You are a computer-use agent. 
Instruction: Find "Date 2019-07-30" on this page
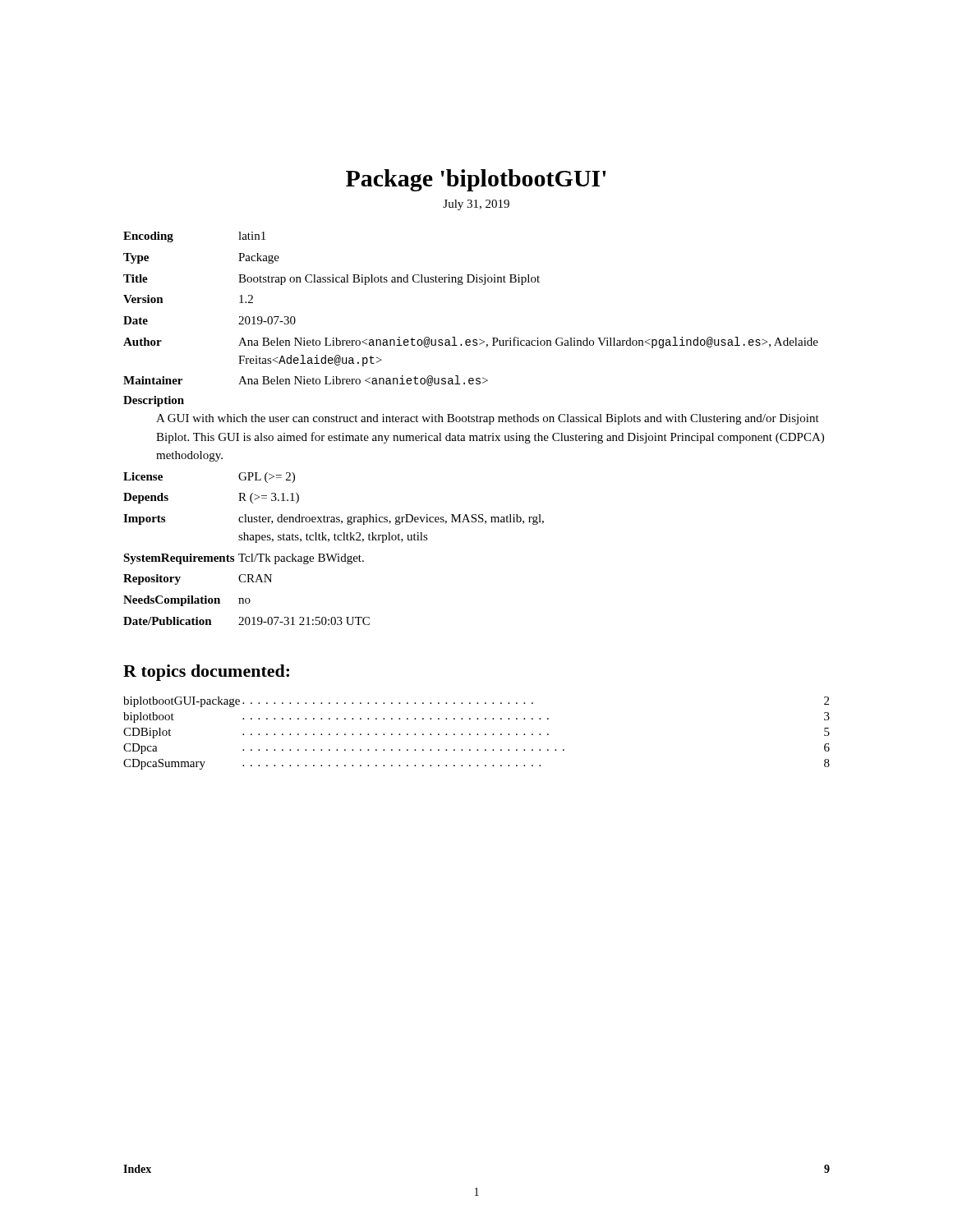click(140, 320)
